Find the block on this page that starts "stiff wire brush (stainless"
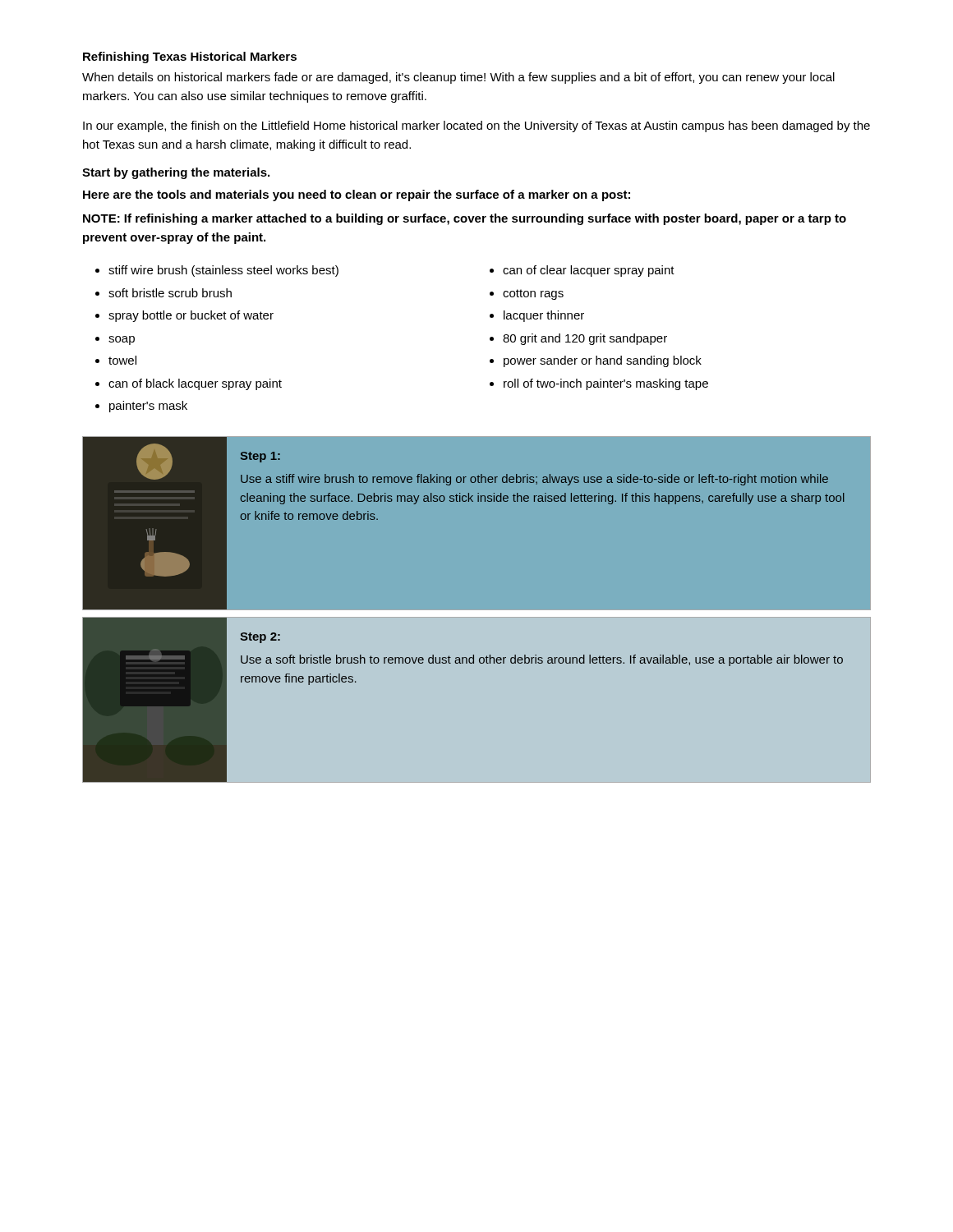953x1232 pixels. pyautogui.click(x=292, y=270)
